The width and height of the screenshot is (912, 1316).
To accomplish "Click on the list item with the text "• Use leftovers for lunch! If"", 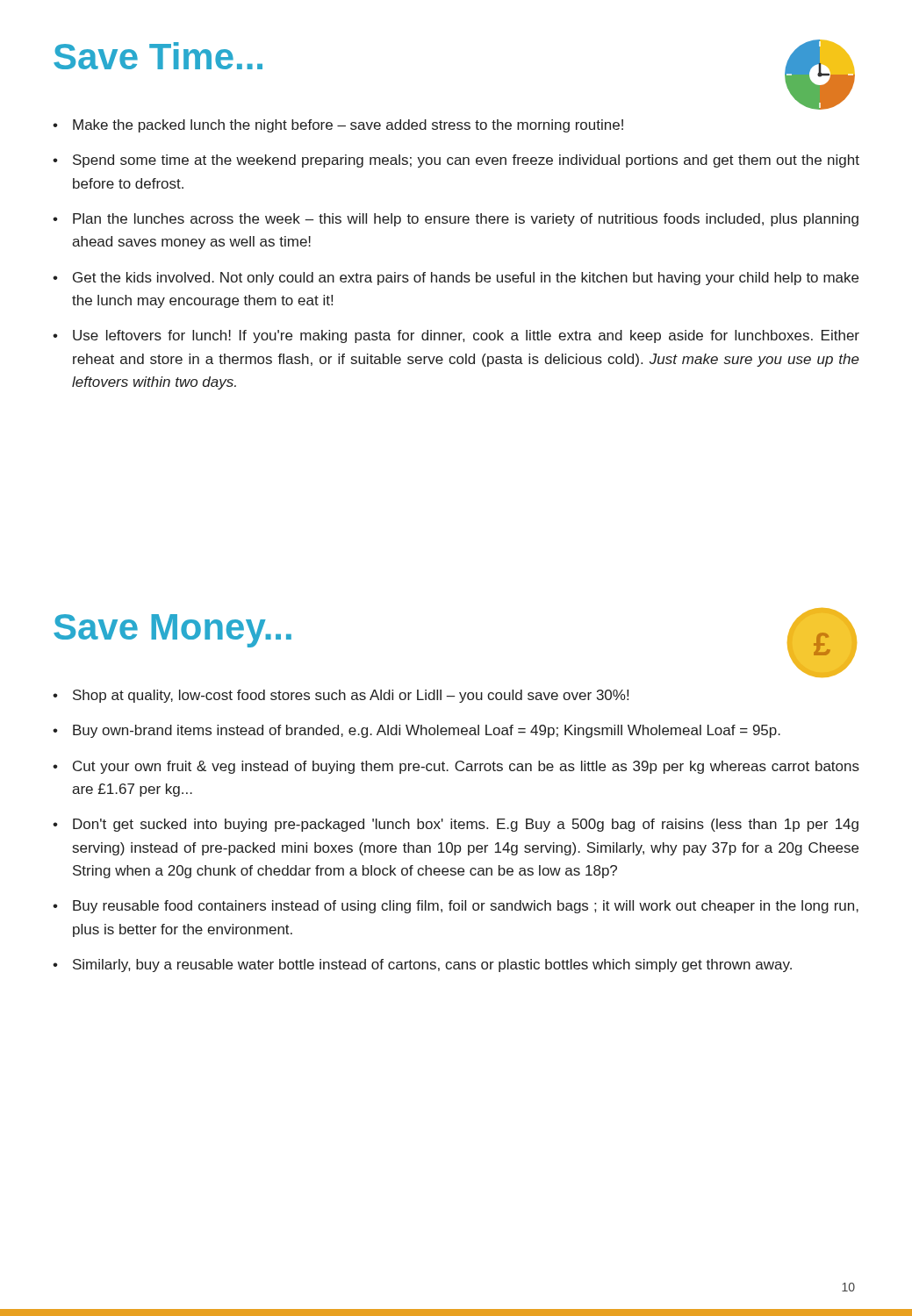I will (x=456, y=360).
